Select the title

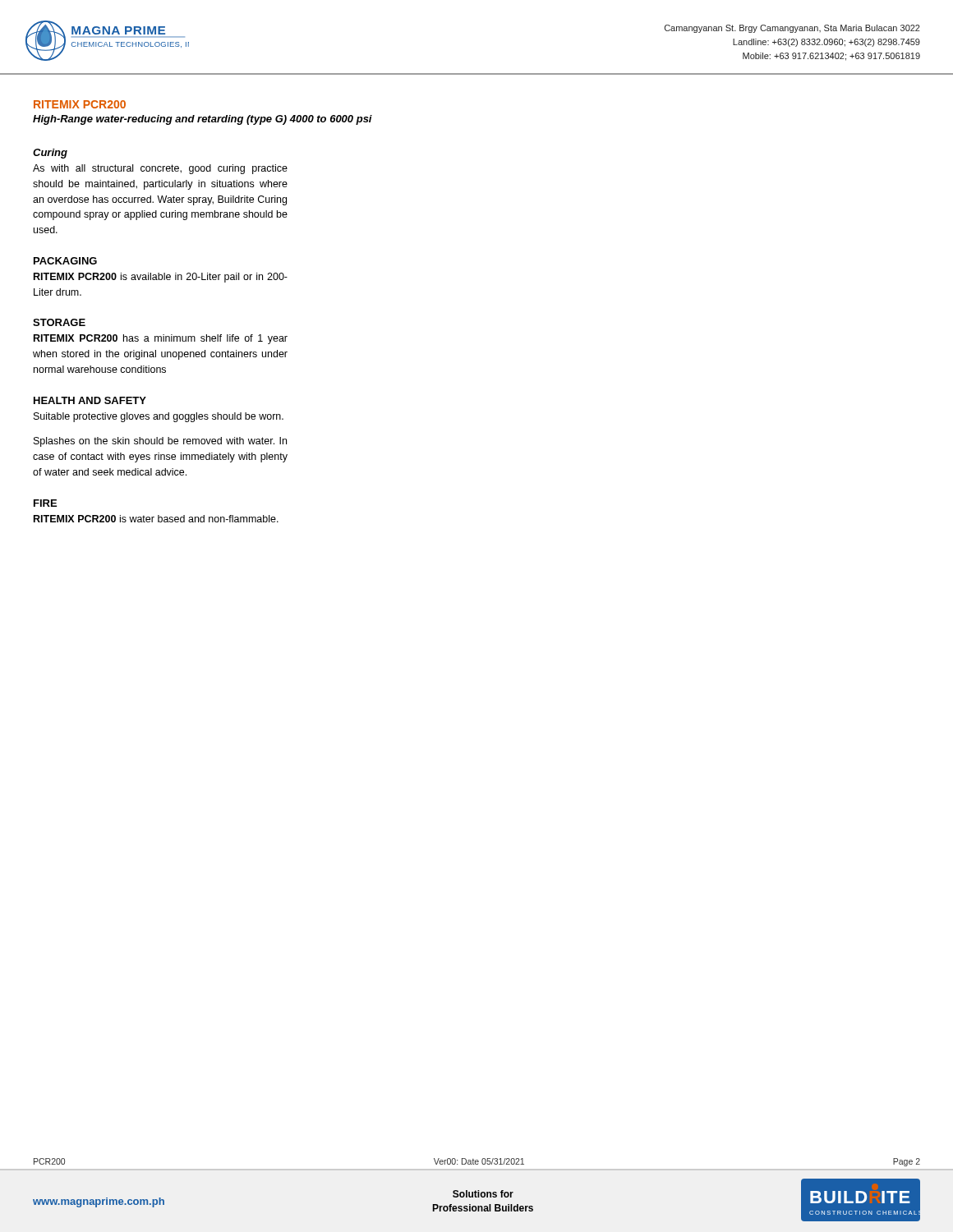click(x=80, y=104)
